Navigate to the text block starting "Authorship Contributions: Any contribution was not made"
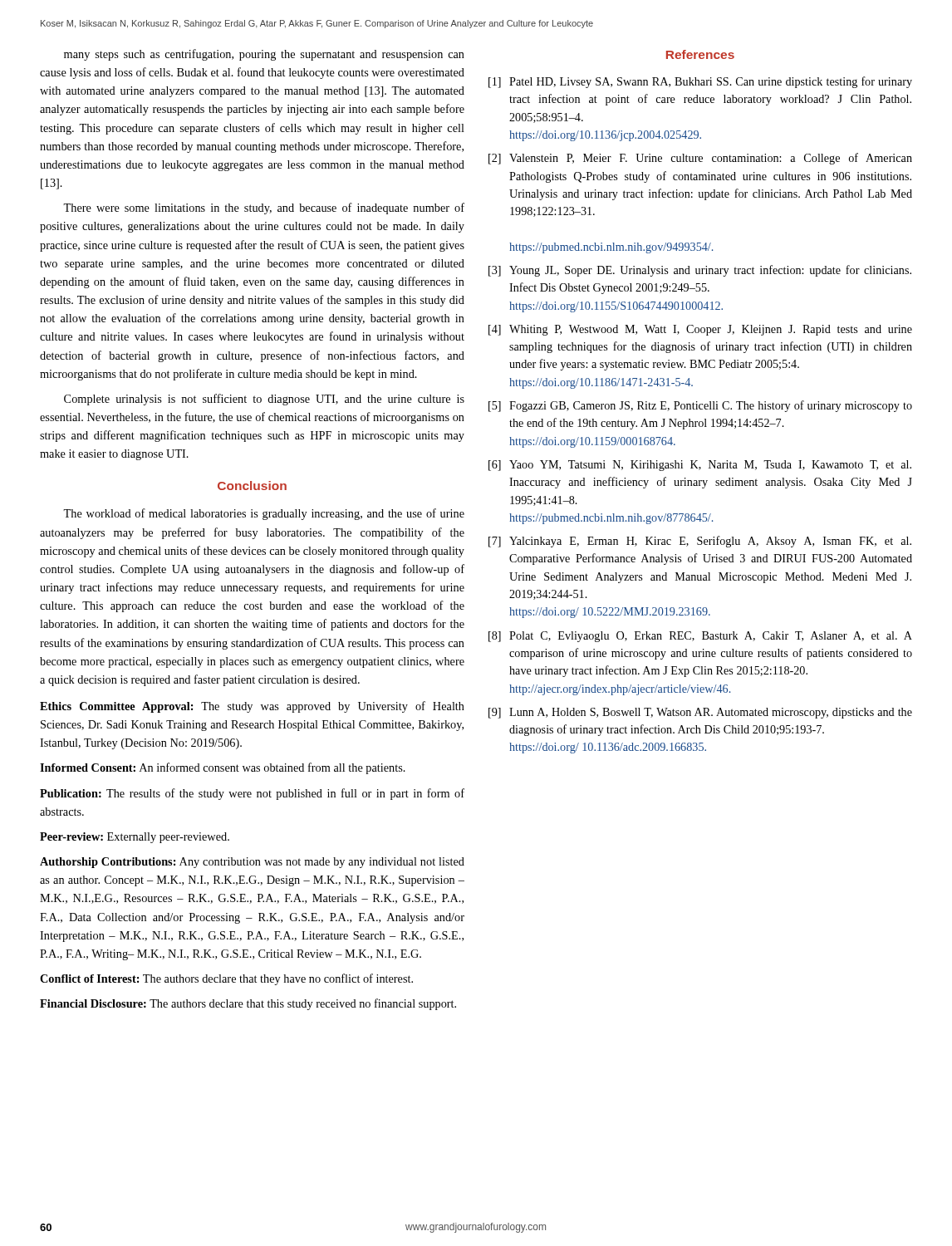Screen dimensions: 1246x952 pyautogui.click(x=252, y=908)
